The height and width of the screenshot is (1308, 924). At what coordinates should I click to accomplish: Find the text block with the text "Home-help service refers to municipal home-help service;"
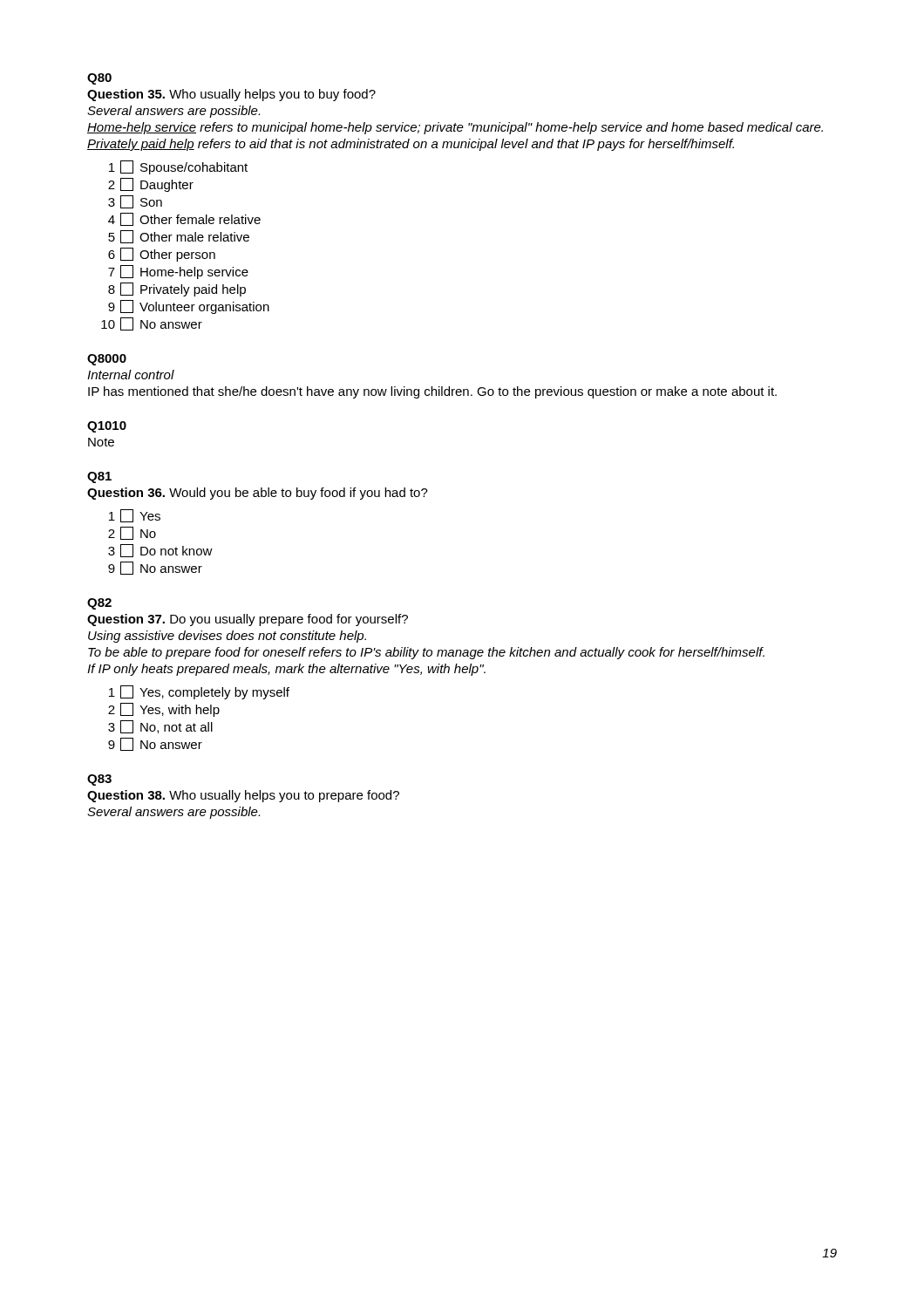[x=456, y=127]
